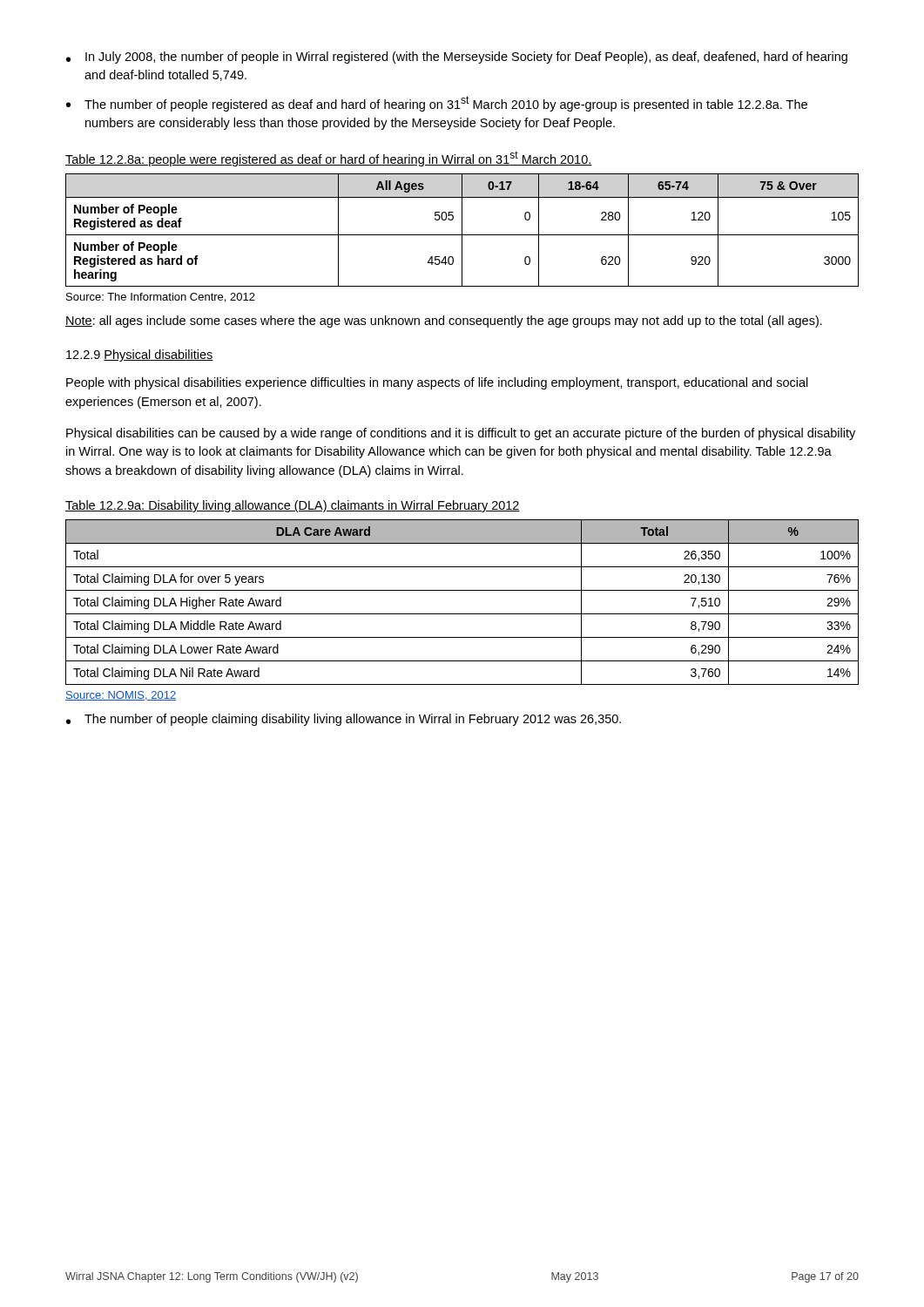
Task: Find the text starting "Note: all ages include some cases where the"
Action: (x=444, y=321)
